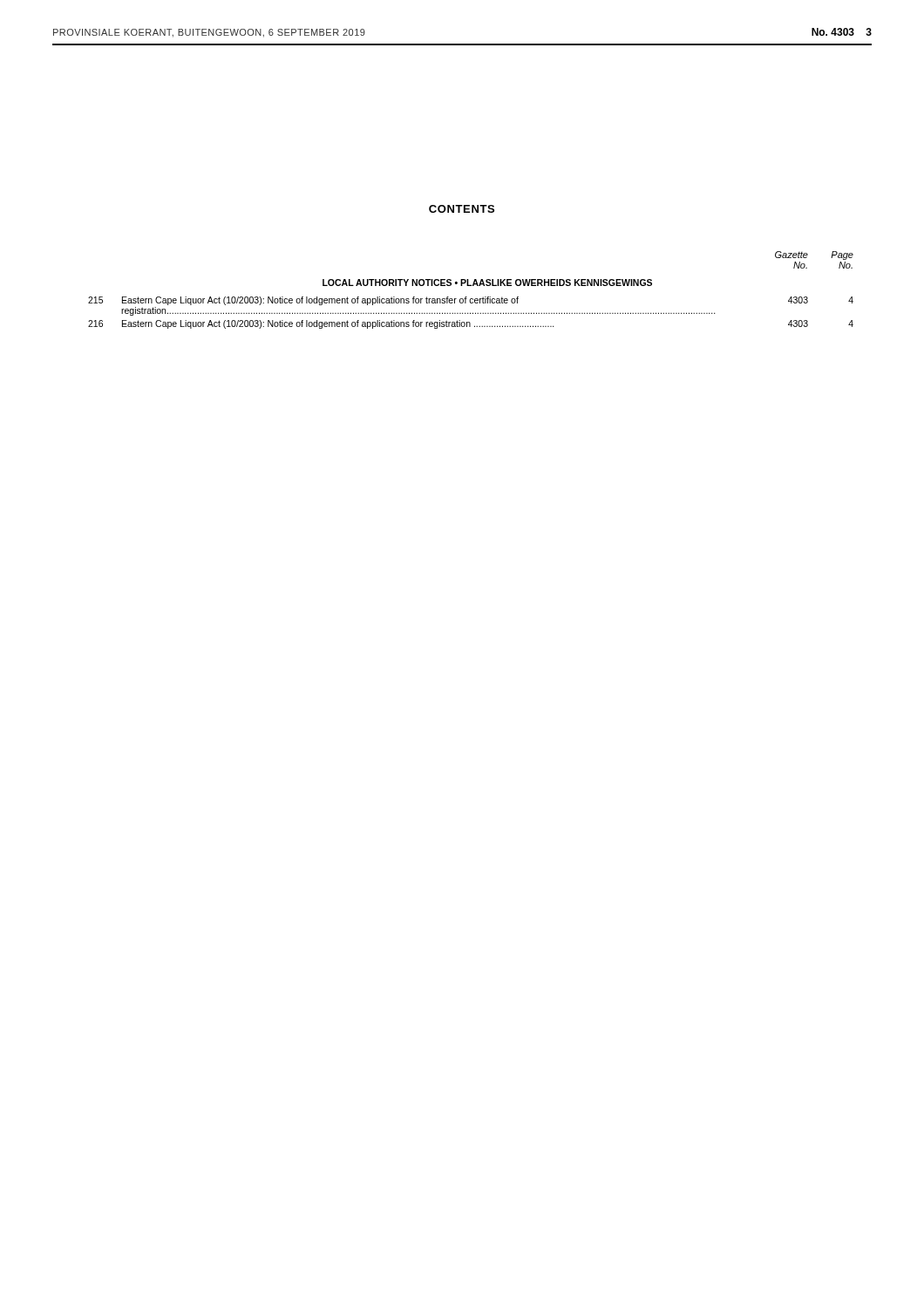Click on the table containing "Gazette No."
924x1308 pixels.
(x=471, y=289)
